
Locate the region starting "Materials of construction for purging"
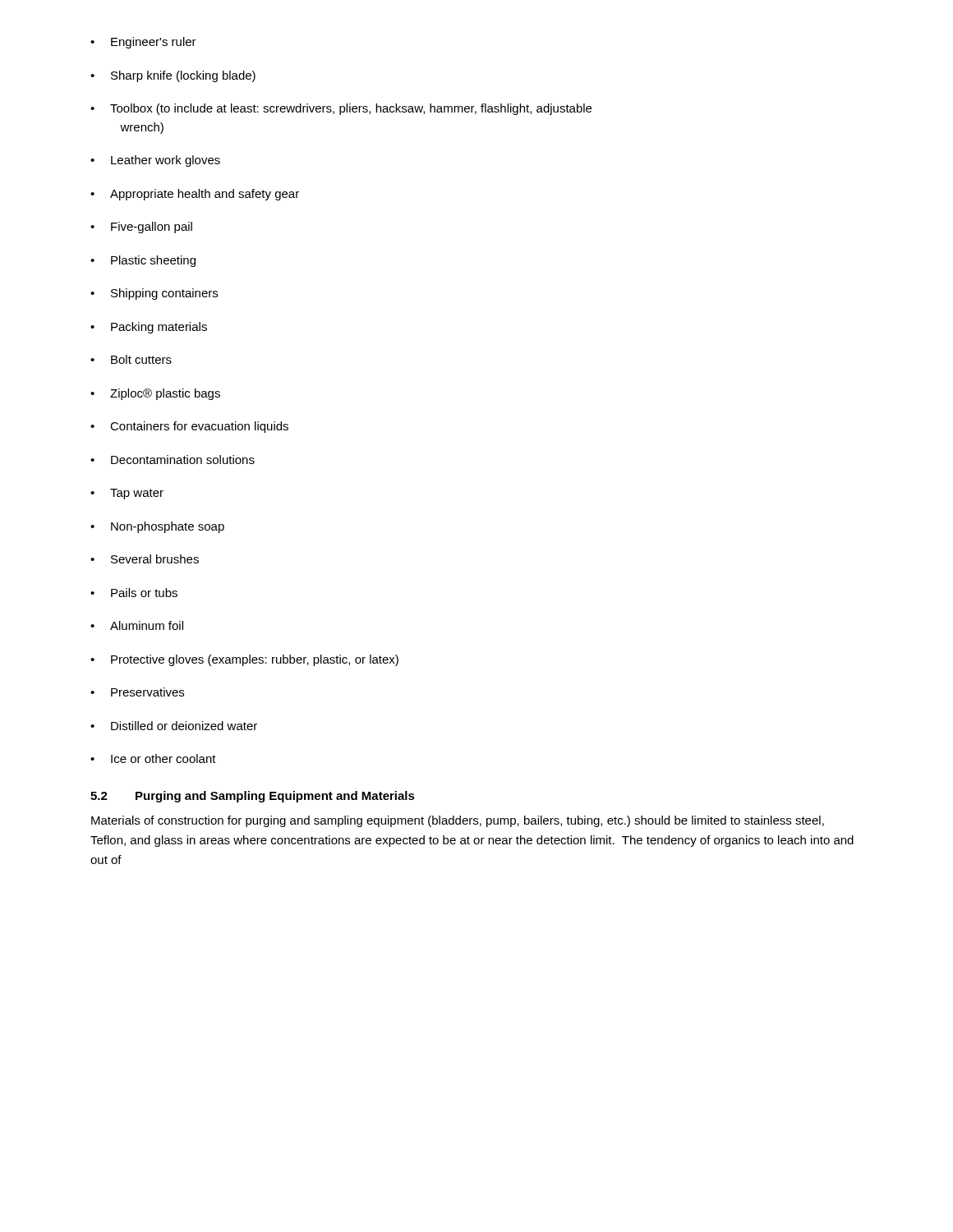pyautogui.click(x=472, y=839)
